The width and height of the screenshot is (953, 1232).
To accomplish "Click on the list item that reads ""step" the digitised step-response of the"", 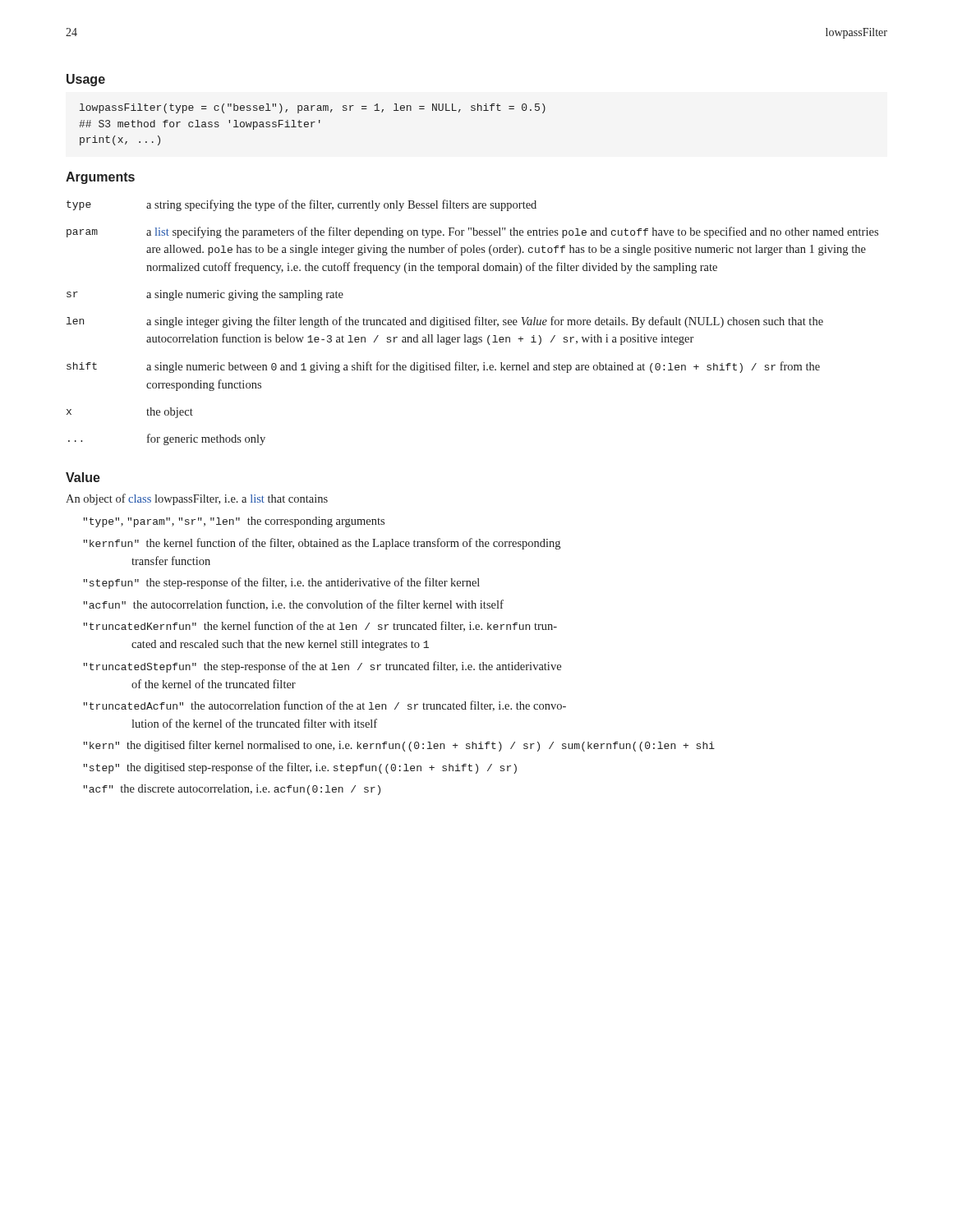I will (x=300, y=767).
